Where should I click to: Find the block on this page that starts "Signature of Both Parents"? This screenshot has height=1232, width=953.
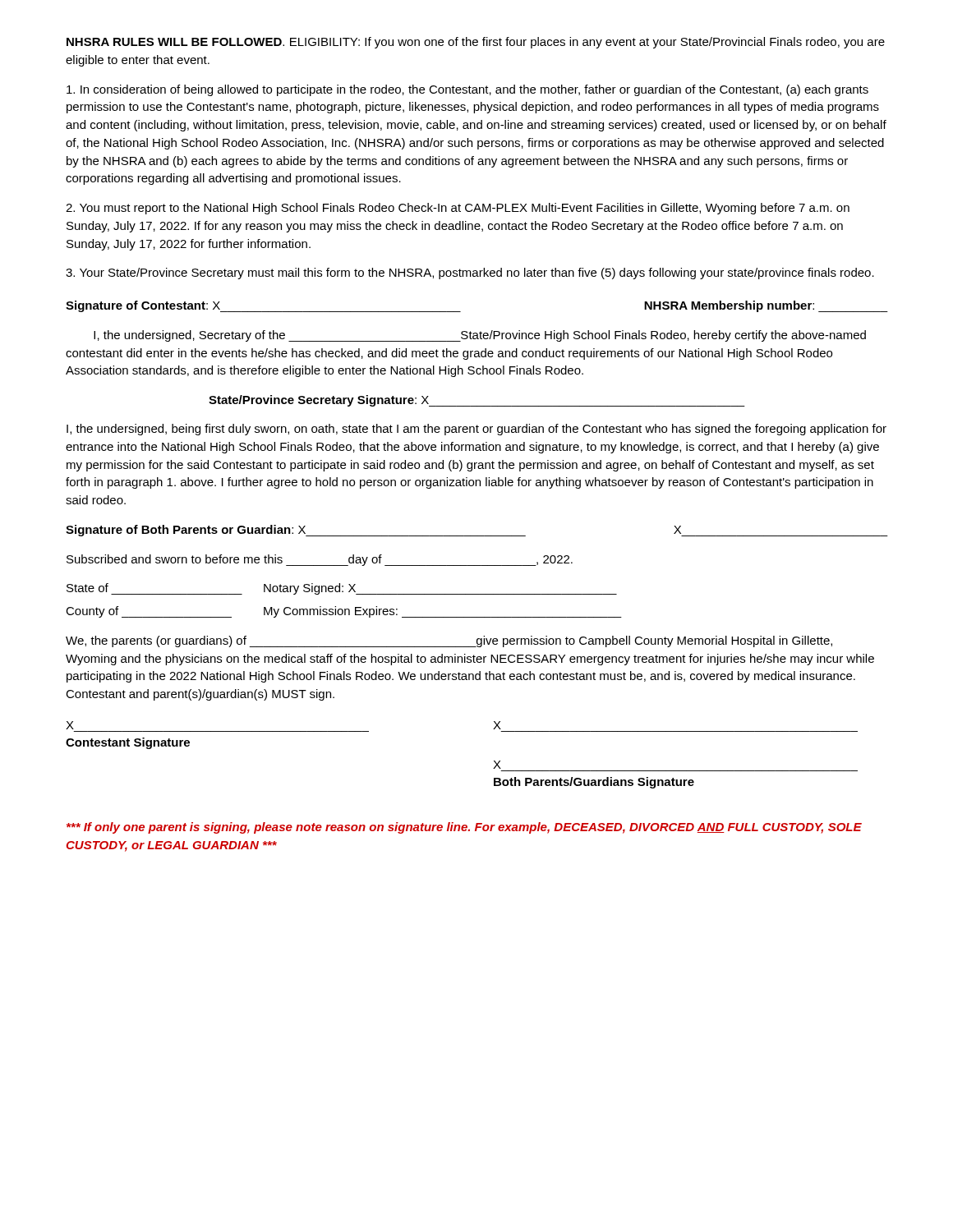coord(476,529)
